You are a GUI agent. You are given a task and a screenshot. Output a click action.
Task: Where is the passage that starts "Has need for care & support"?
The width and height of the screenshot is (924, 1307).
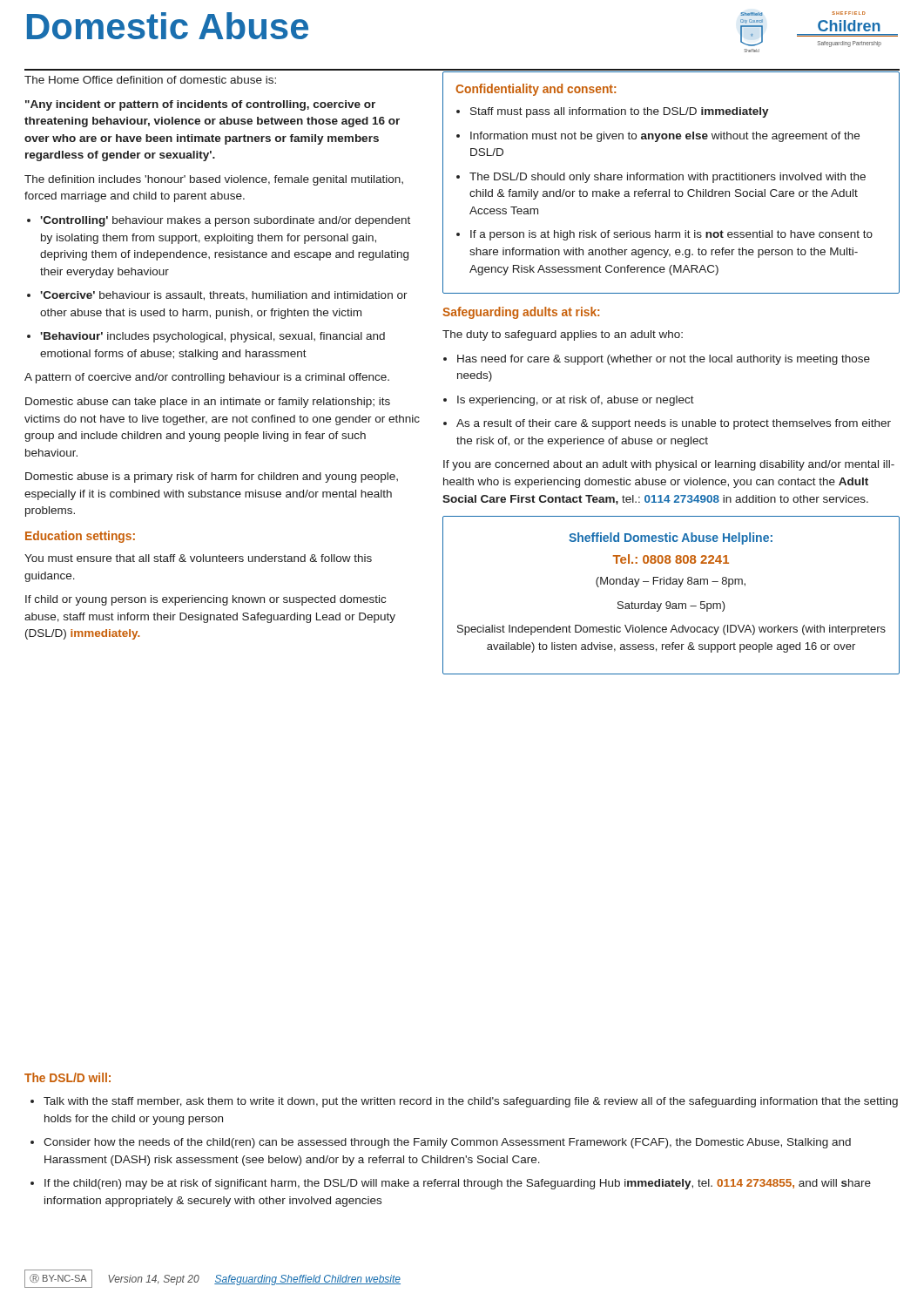coord(671,367)
